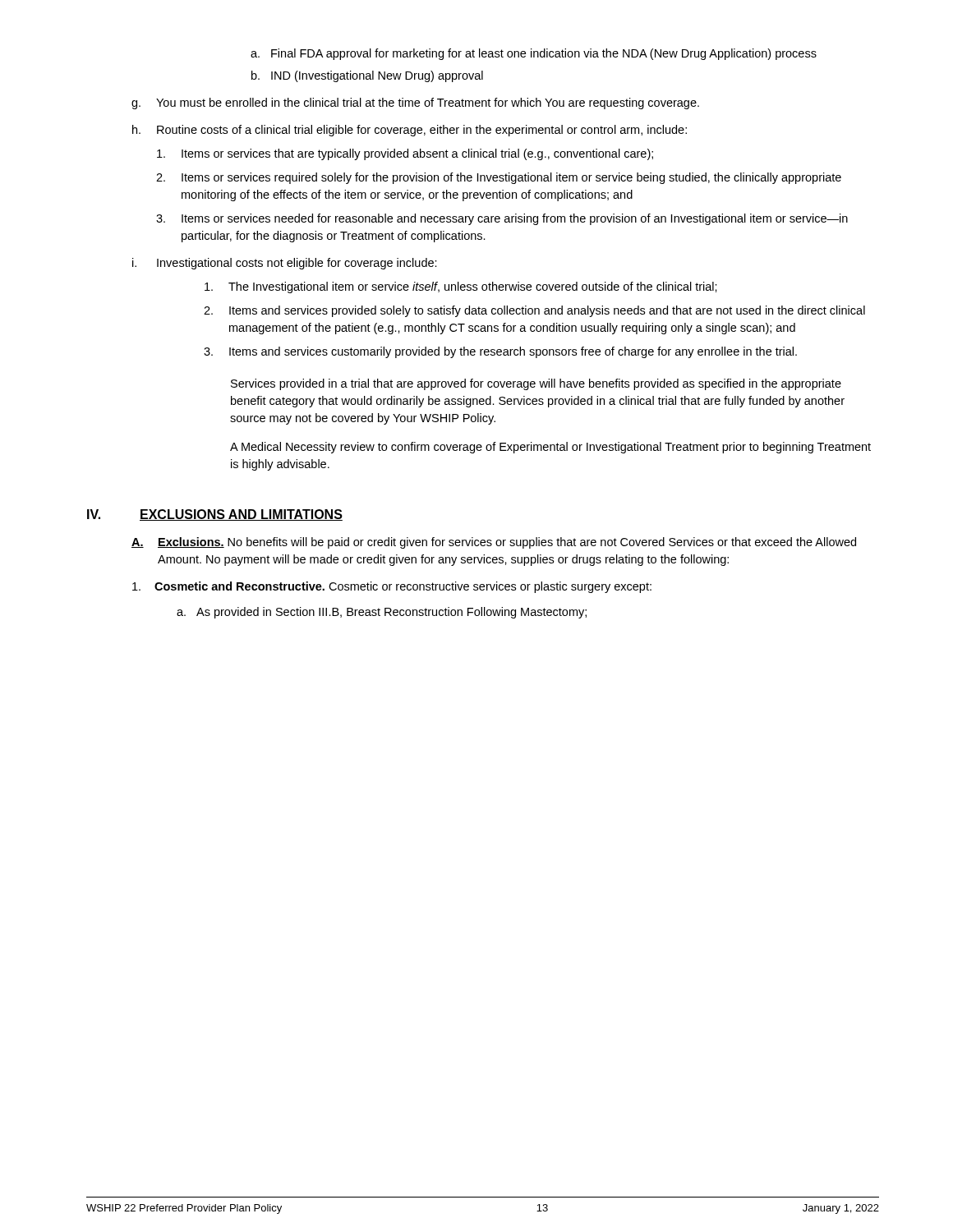Screen dimensions: 1232x953
Task: Locate the element starting "3. Items and services customarily provided by the"
Action: click(x=541, y=352)
